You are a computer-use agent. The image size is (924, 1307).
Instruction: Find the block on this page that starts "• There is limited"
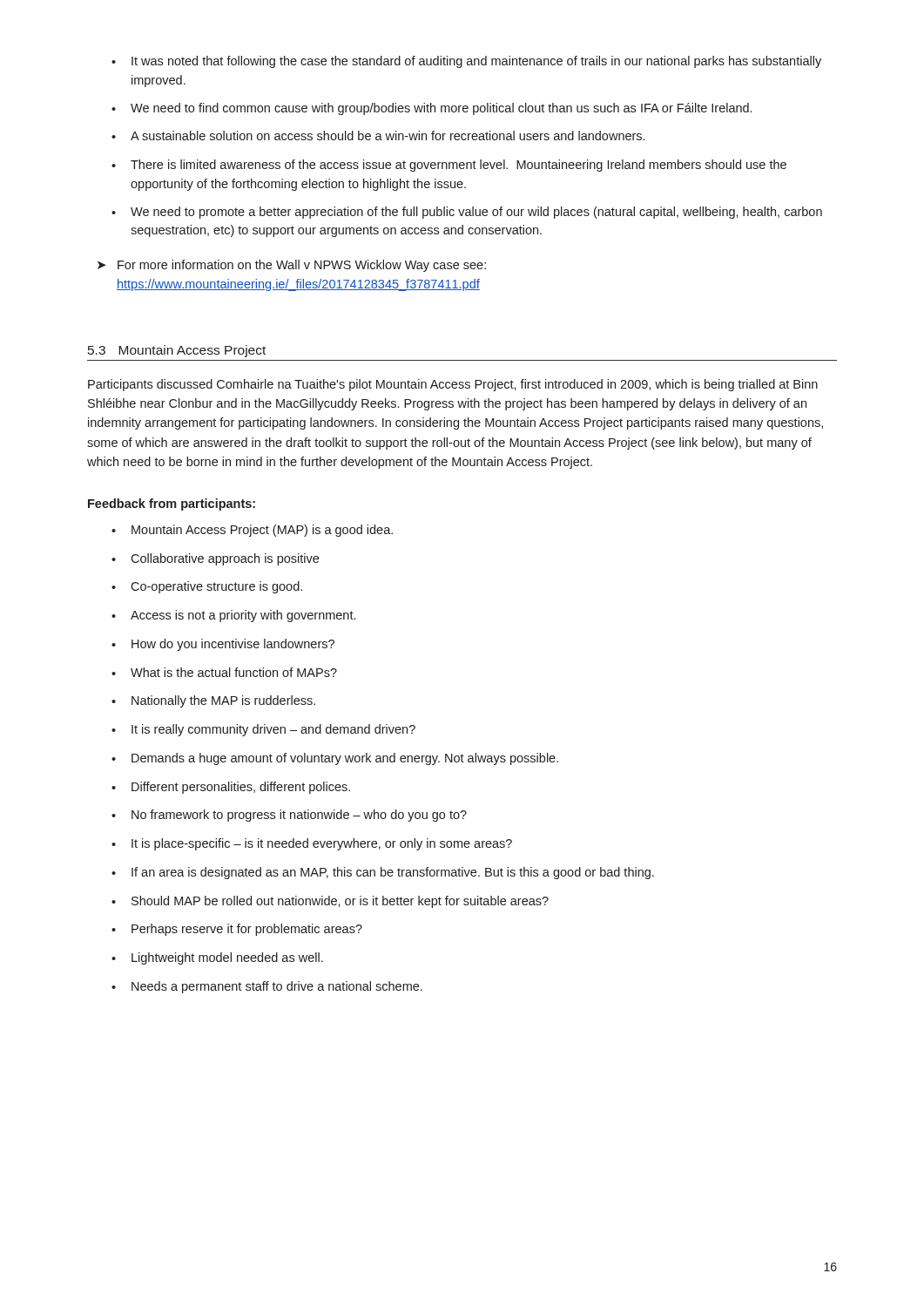pos(474,175)
